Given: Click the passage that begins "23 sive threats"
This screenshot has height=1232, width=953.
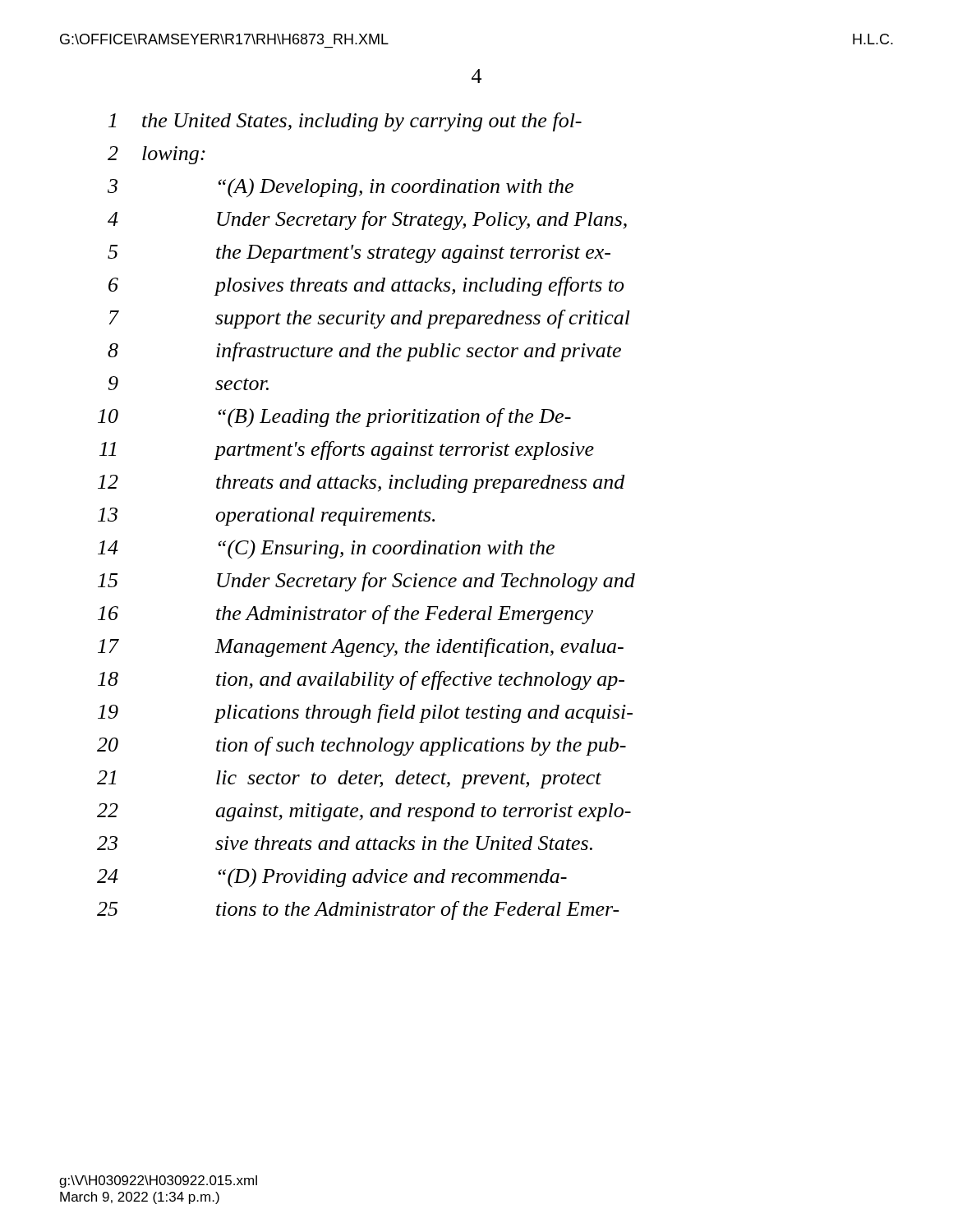Looking at the screenshot, I should 476,844.
